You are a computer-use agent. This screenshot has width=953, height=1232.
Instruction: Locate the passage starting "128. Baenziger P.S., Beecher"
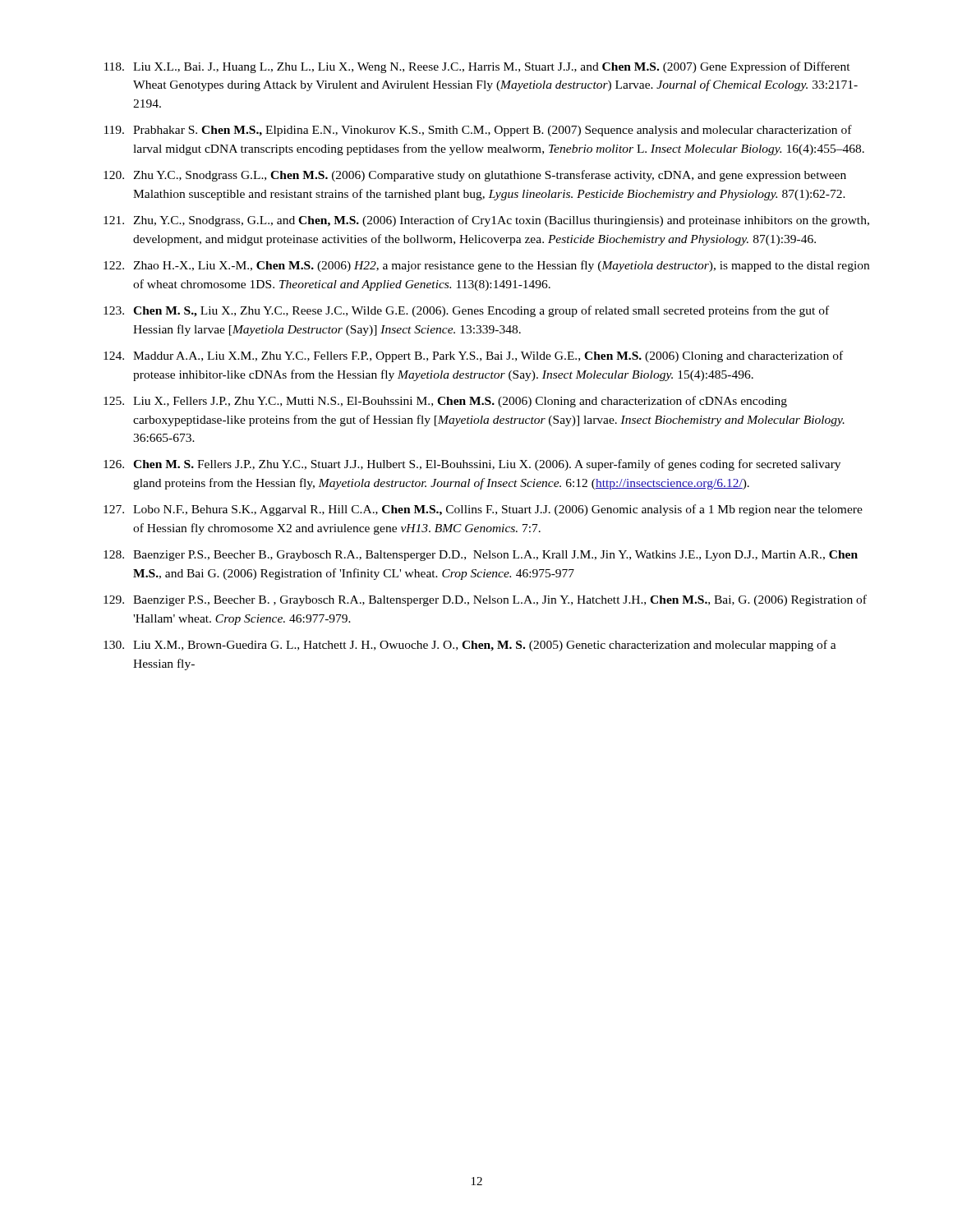click(476, 564)
